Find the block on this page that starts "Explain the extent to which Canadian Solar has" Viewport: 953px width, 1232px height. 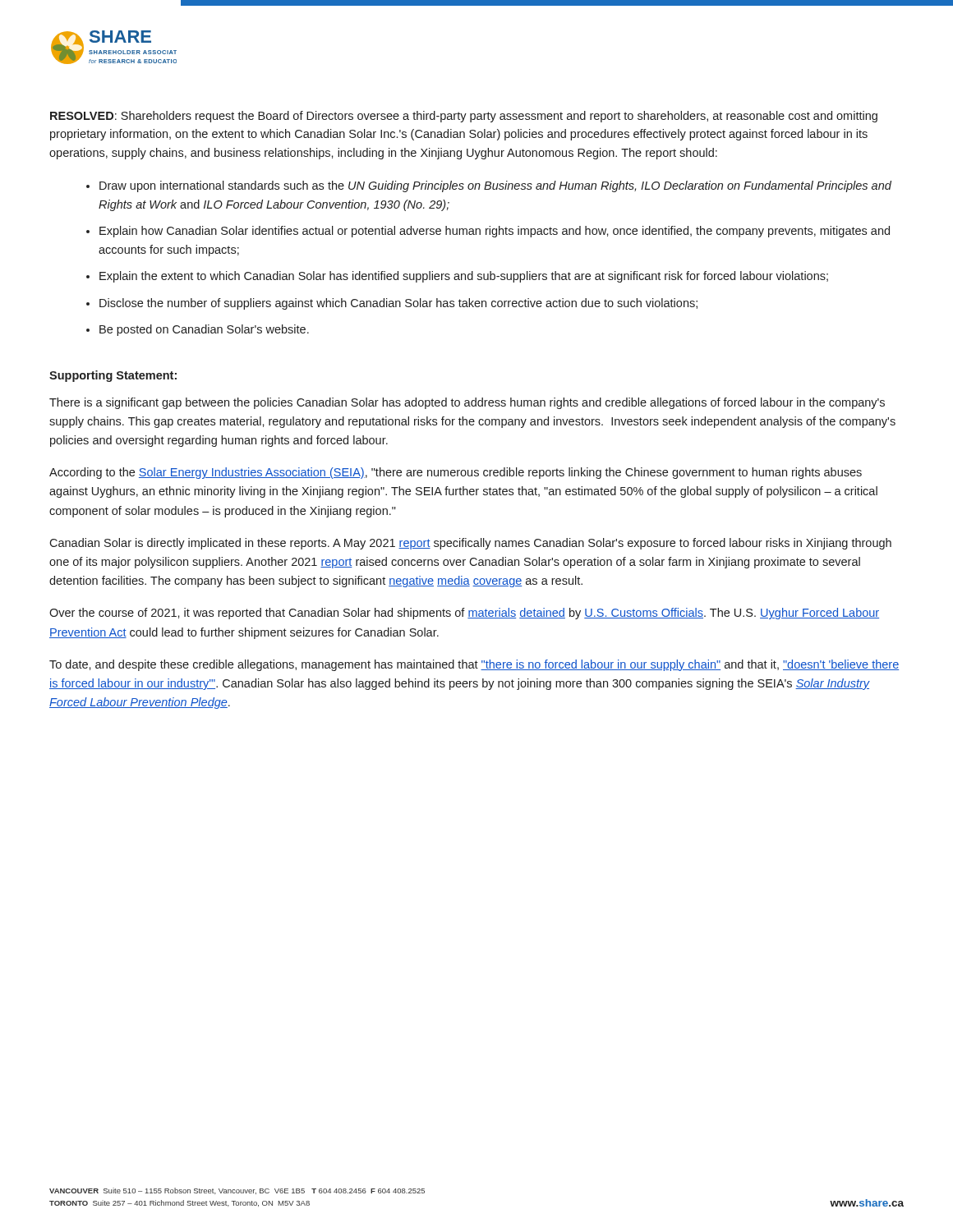pos(464,276)
